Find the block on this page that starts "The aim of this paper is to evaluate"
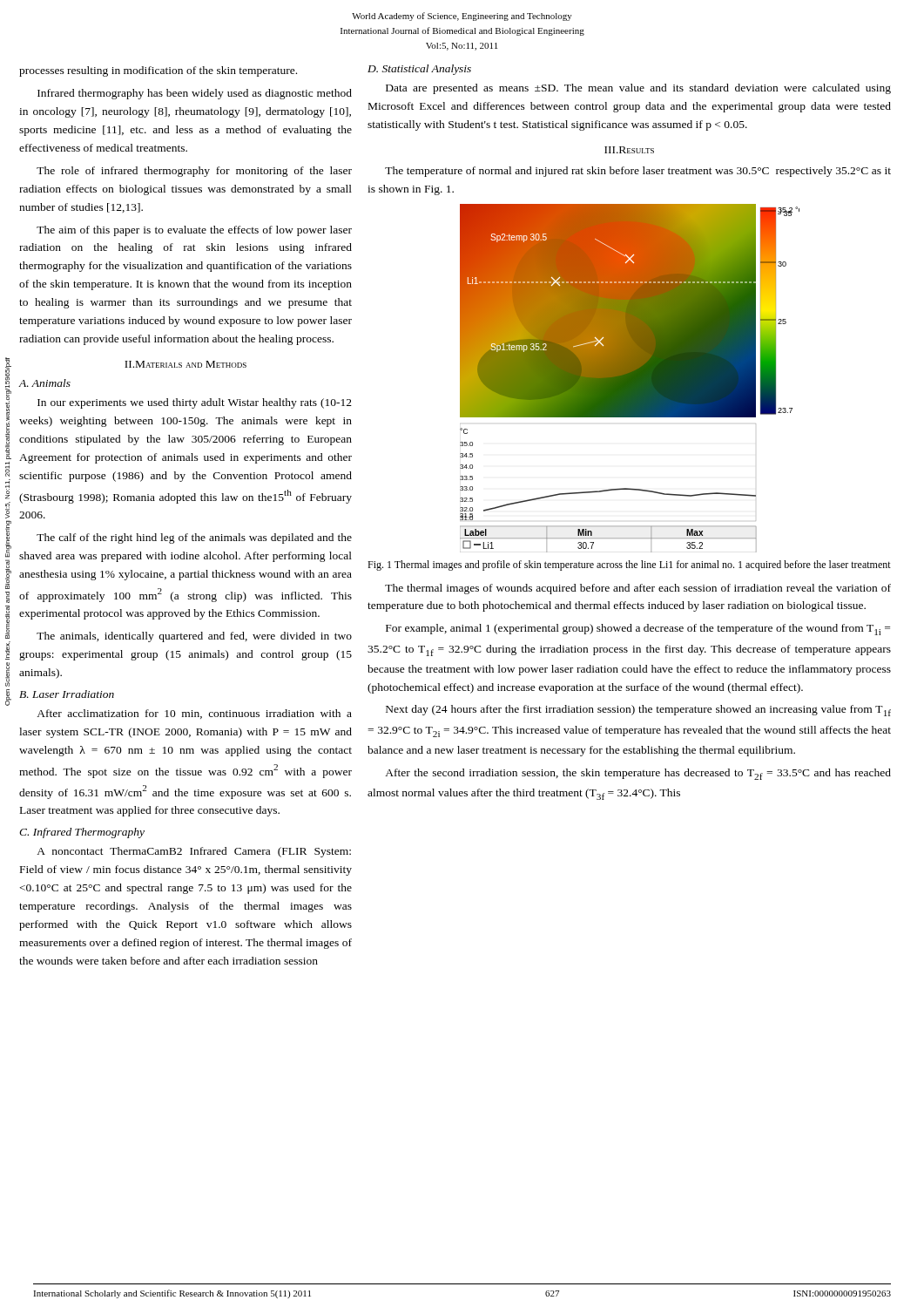Viewport: 924px width, 1307px height. point(185,284)
